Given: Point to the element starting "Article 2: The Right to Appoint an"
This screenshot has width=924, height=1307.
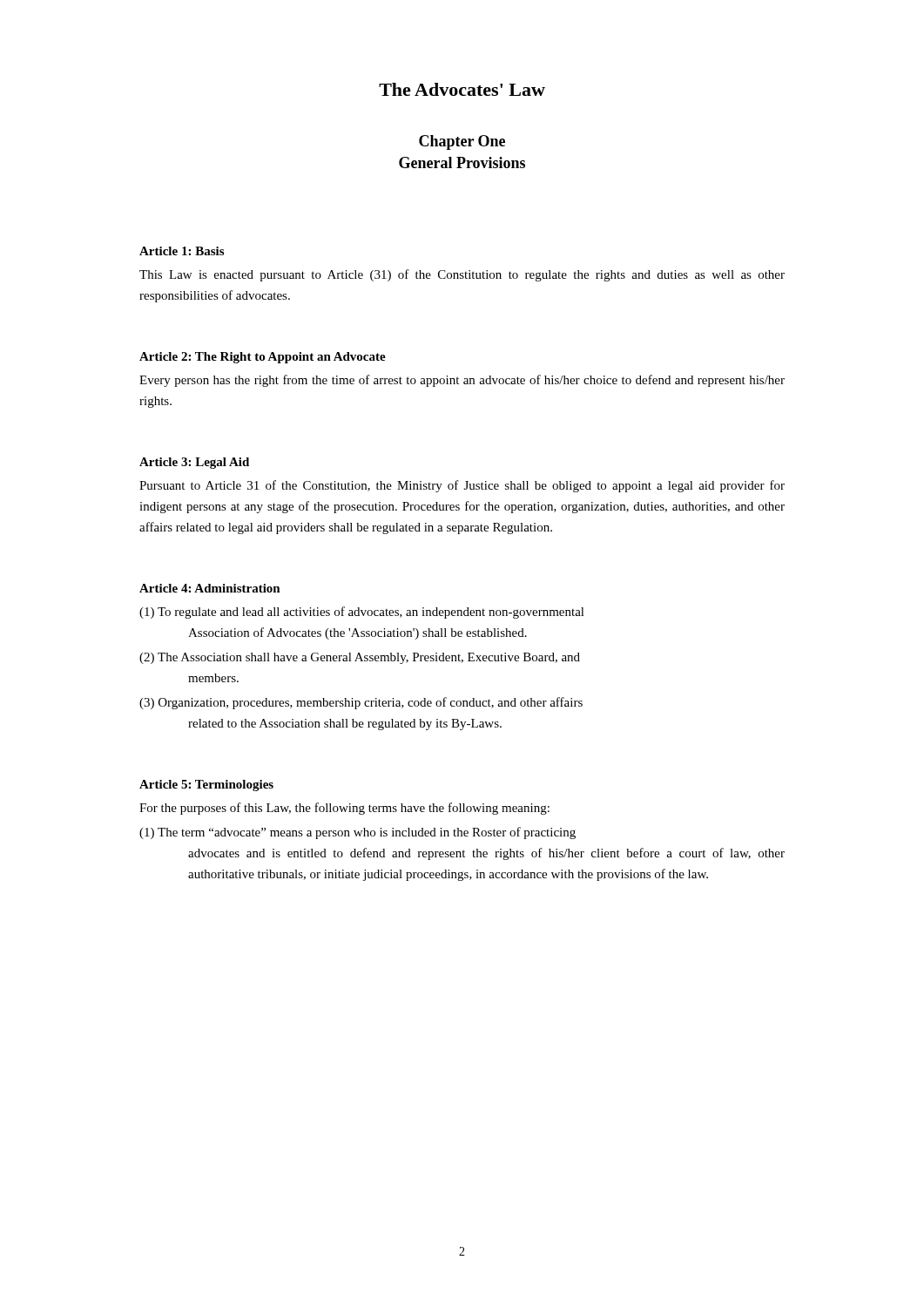Looking at the screenshot, I should tap(262, 356).
